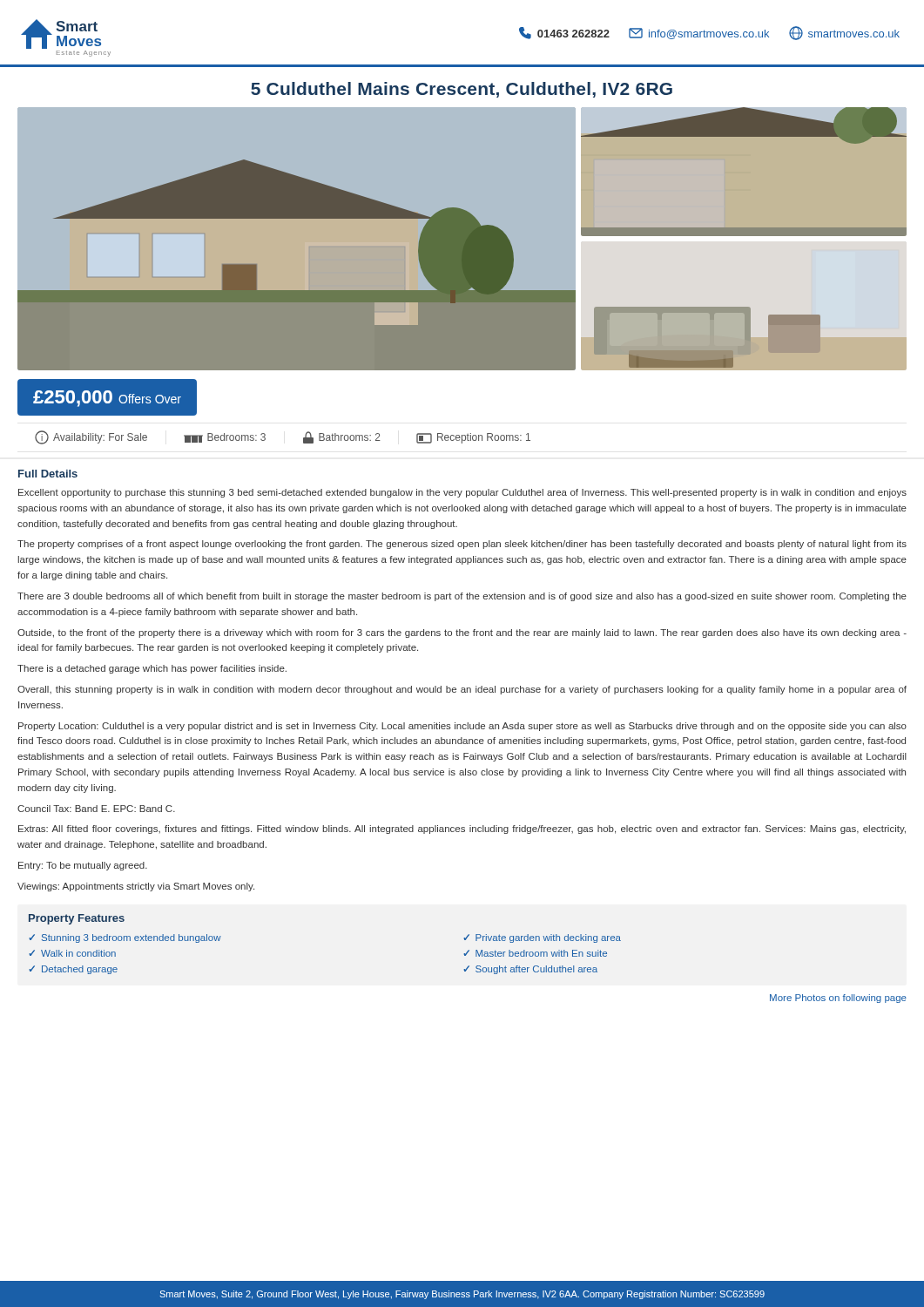This screenshot has width=924, height=1307.
Task: Select the text starting "£250,000 Offers Over"
Action: (x=107, y=397)
